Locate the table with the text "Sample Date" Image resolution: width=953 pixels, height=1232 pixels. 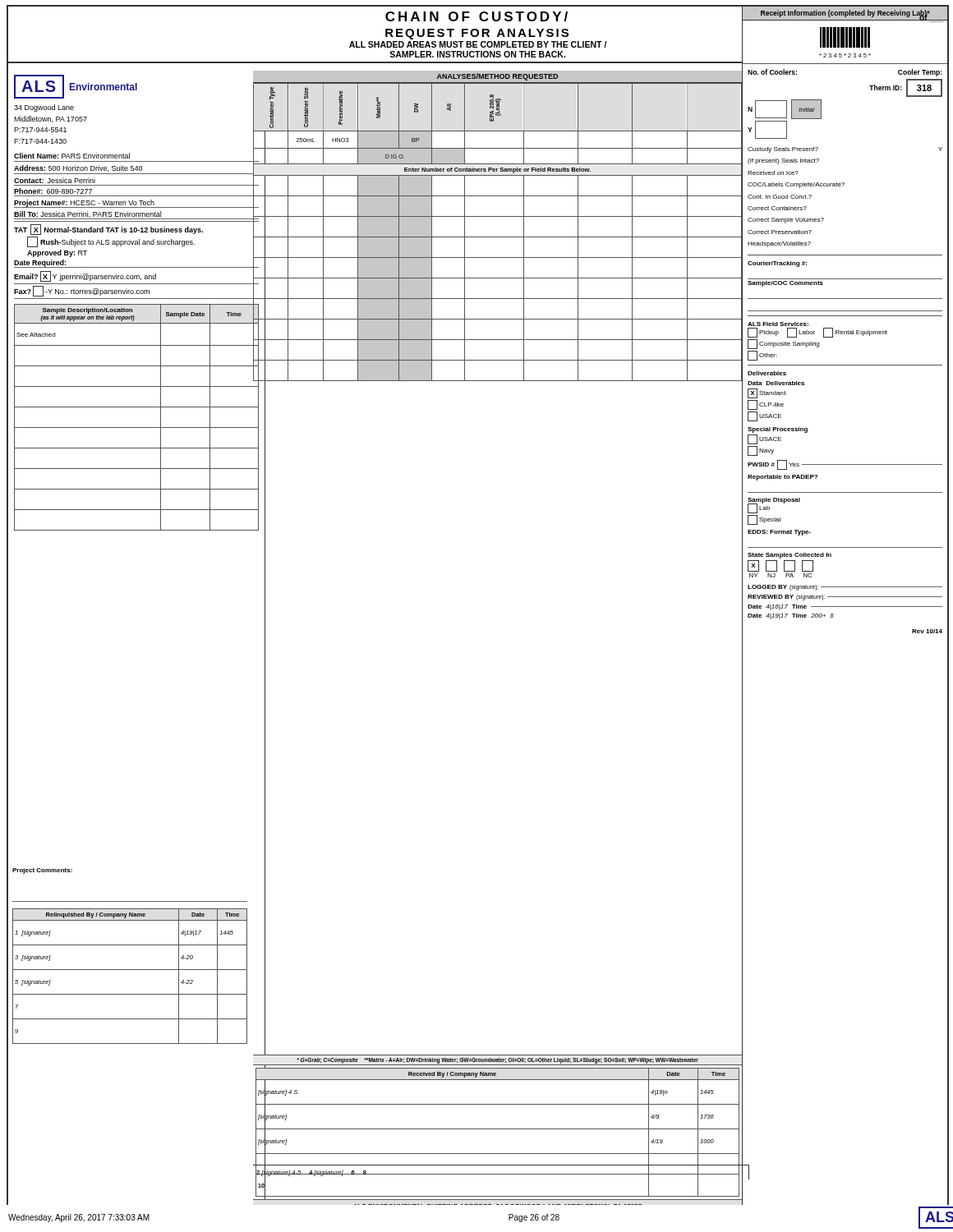[136, 417]
